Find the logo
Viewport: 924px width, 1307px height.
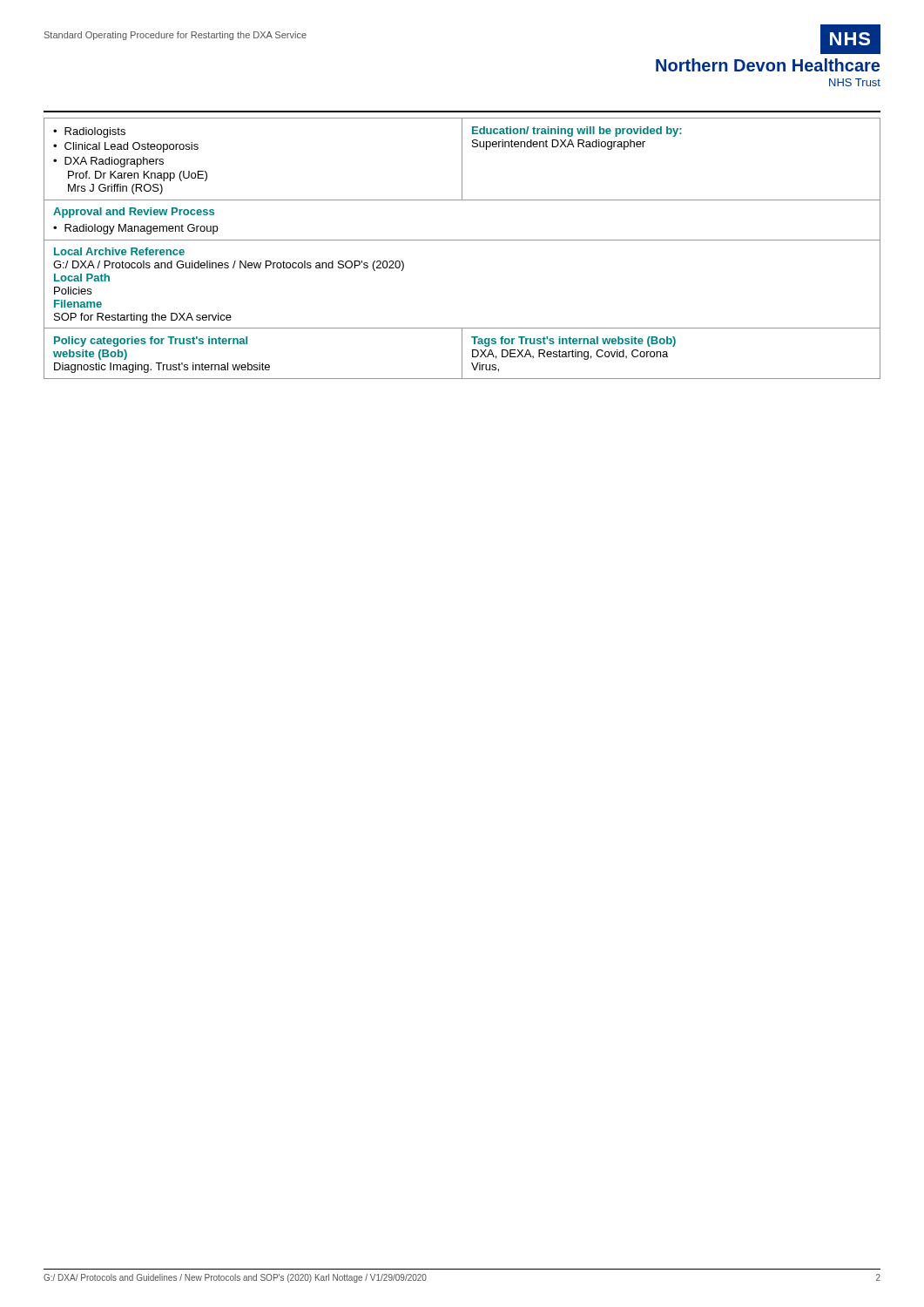[x=768, y=57]
